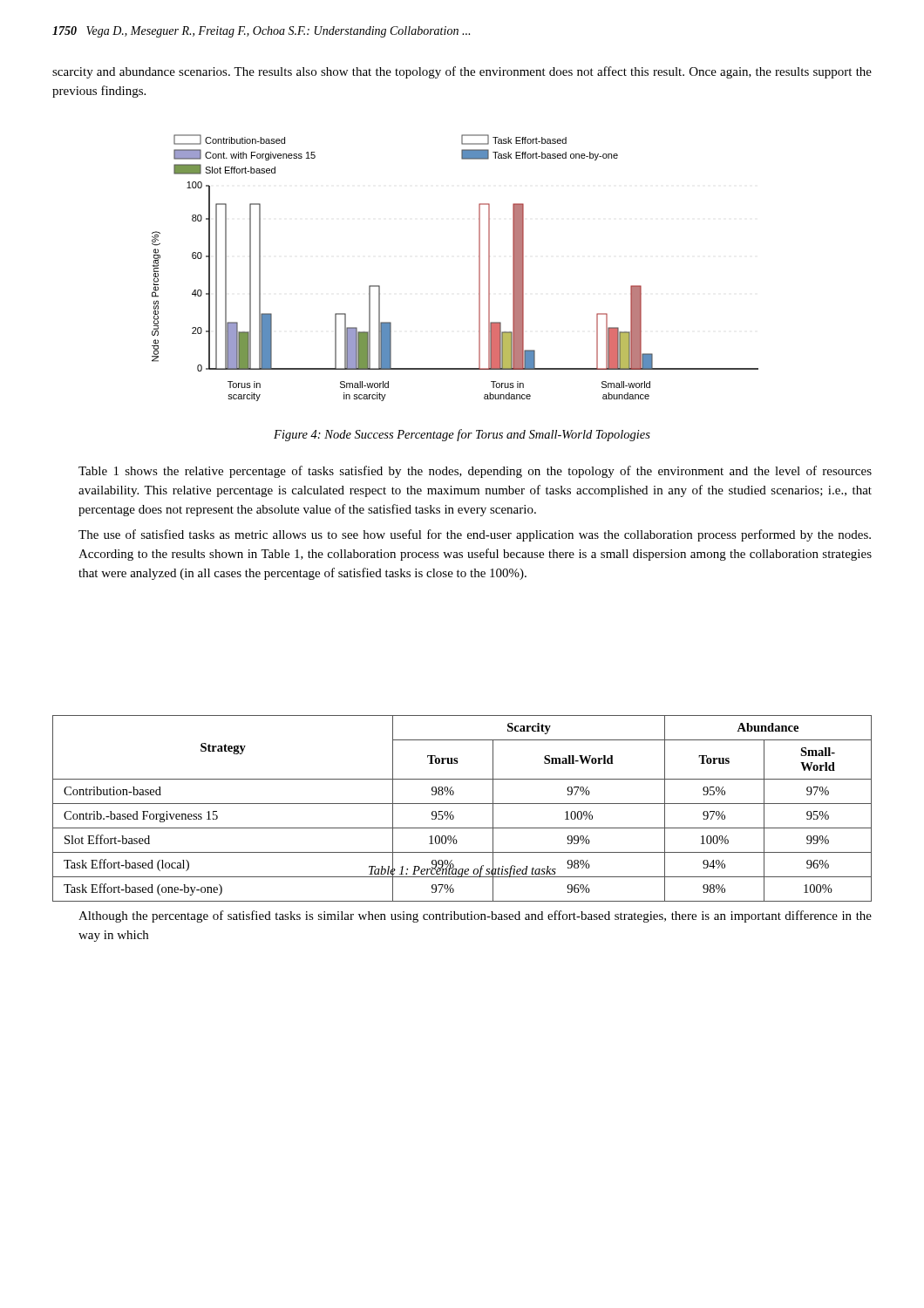This screenshot has width=924, height=1308.
Task: Select the grouped bar chart
Action: pyautogui.click(x=462, y=272)
